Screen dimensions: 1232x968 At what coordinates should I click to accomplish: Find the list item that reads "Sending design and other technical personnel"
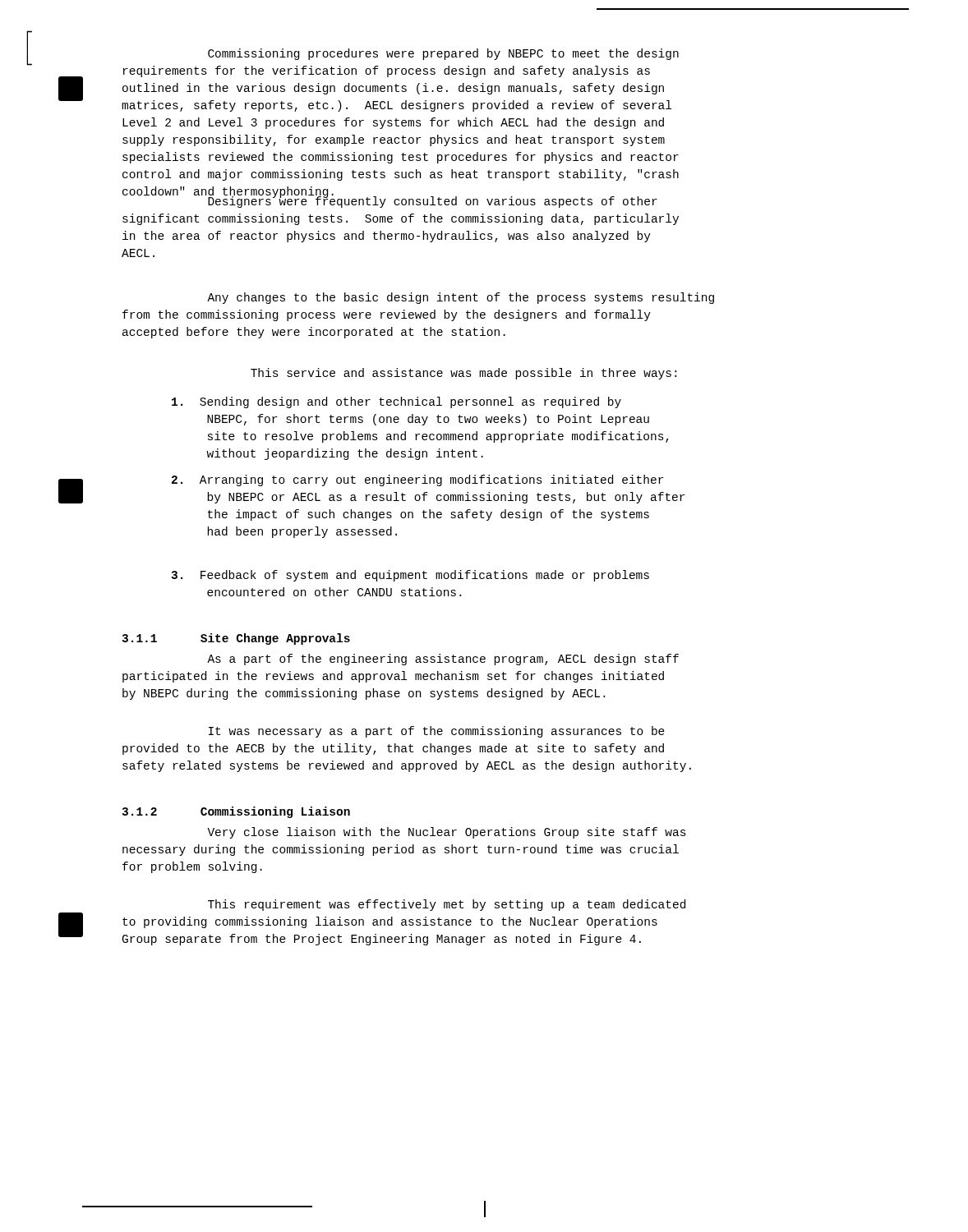(421, 428)
